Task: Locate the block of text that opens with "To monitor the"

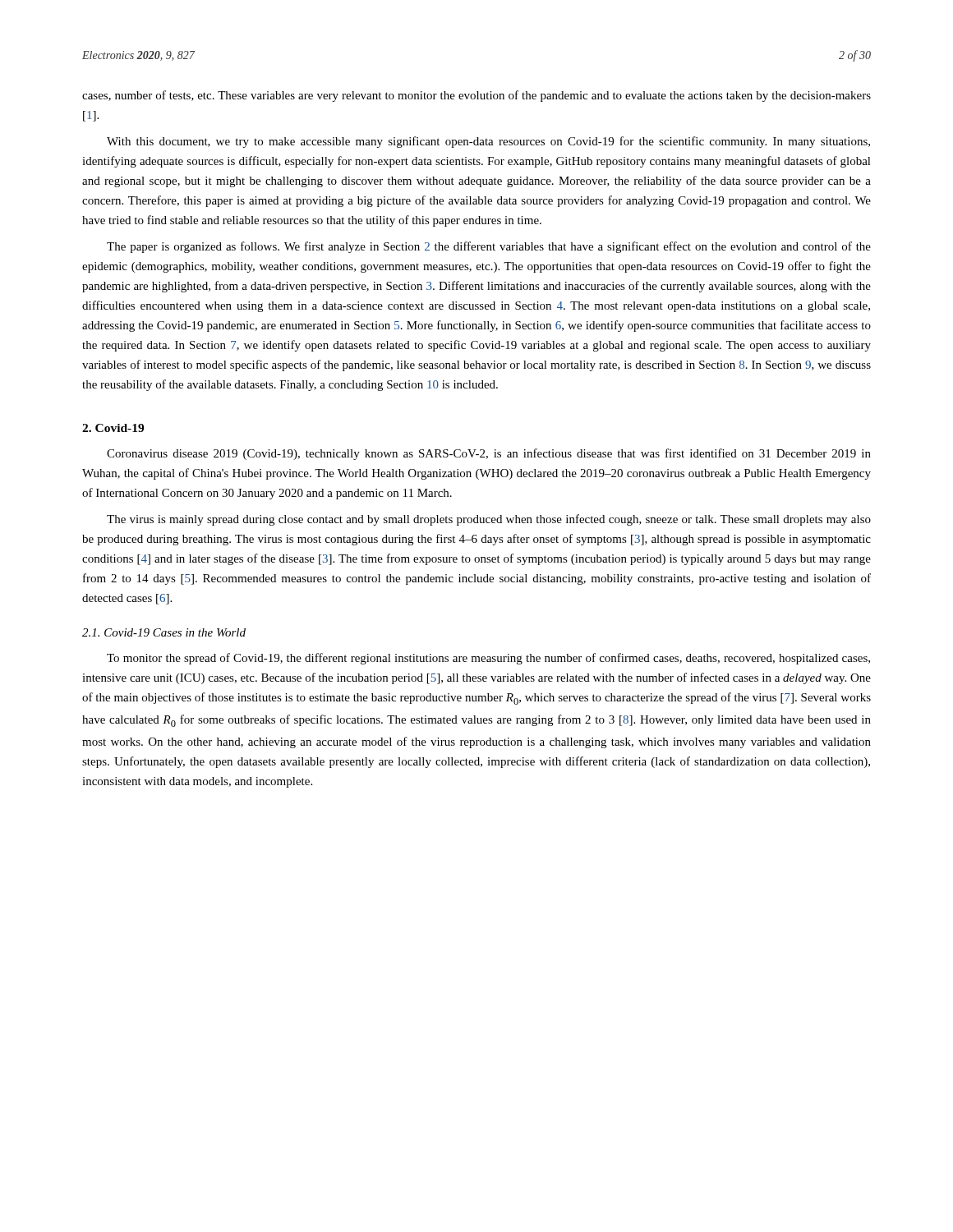Action: tap(476, 719)
